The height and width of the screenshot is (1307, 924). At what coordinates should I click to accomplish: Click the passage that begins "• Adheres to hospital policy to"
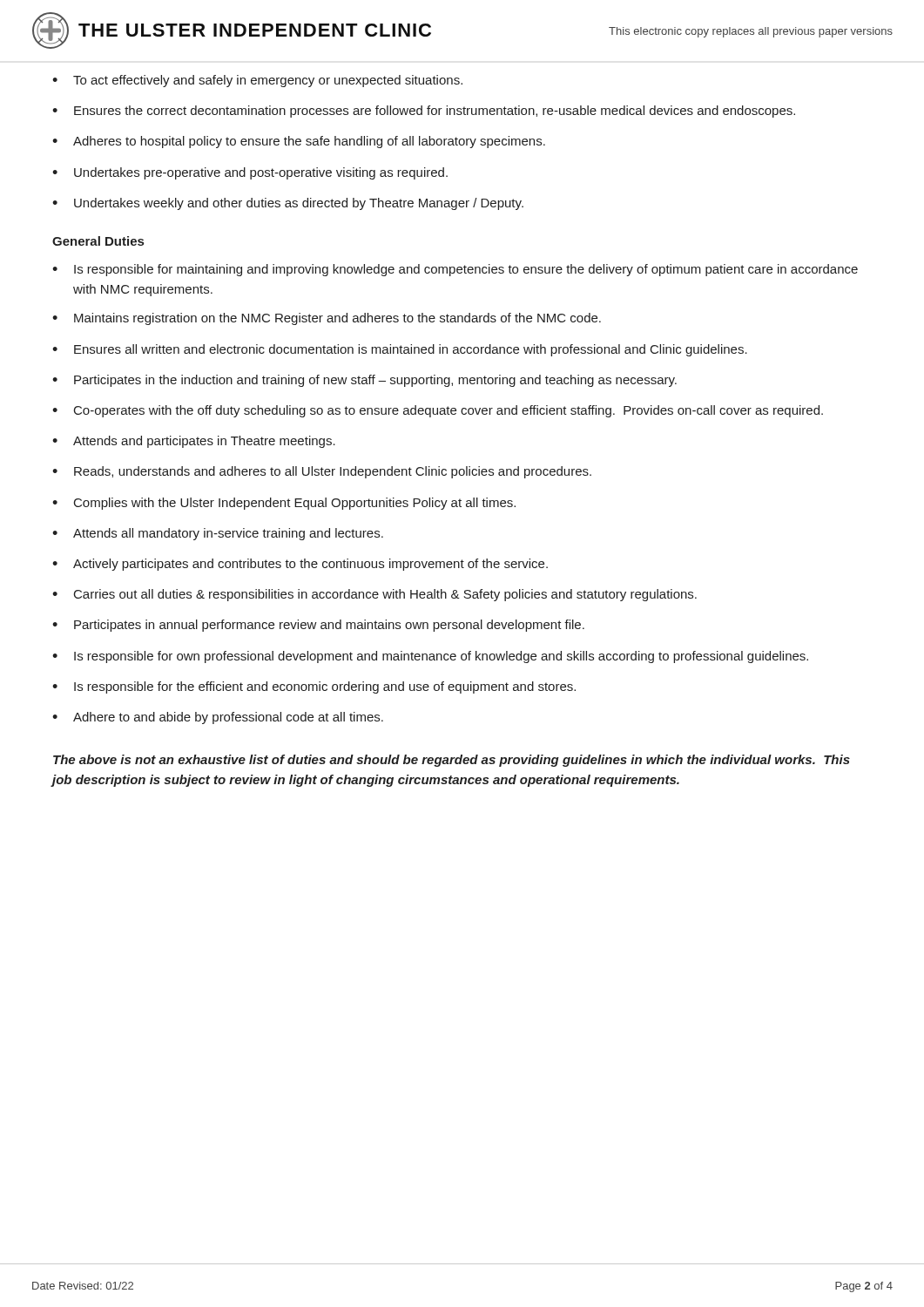point(462,142)
